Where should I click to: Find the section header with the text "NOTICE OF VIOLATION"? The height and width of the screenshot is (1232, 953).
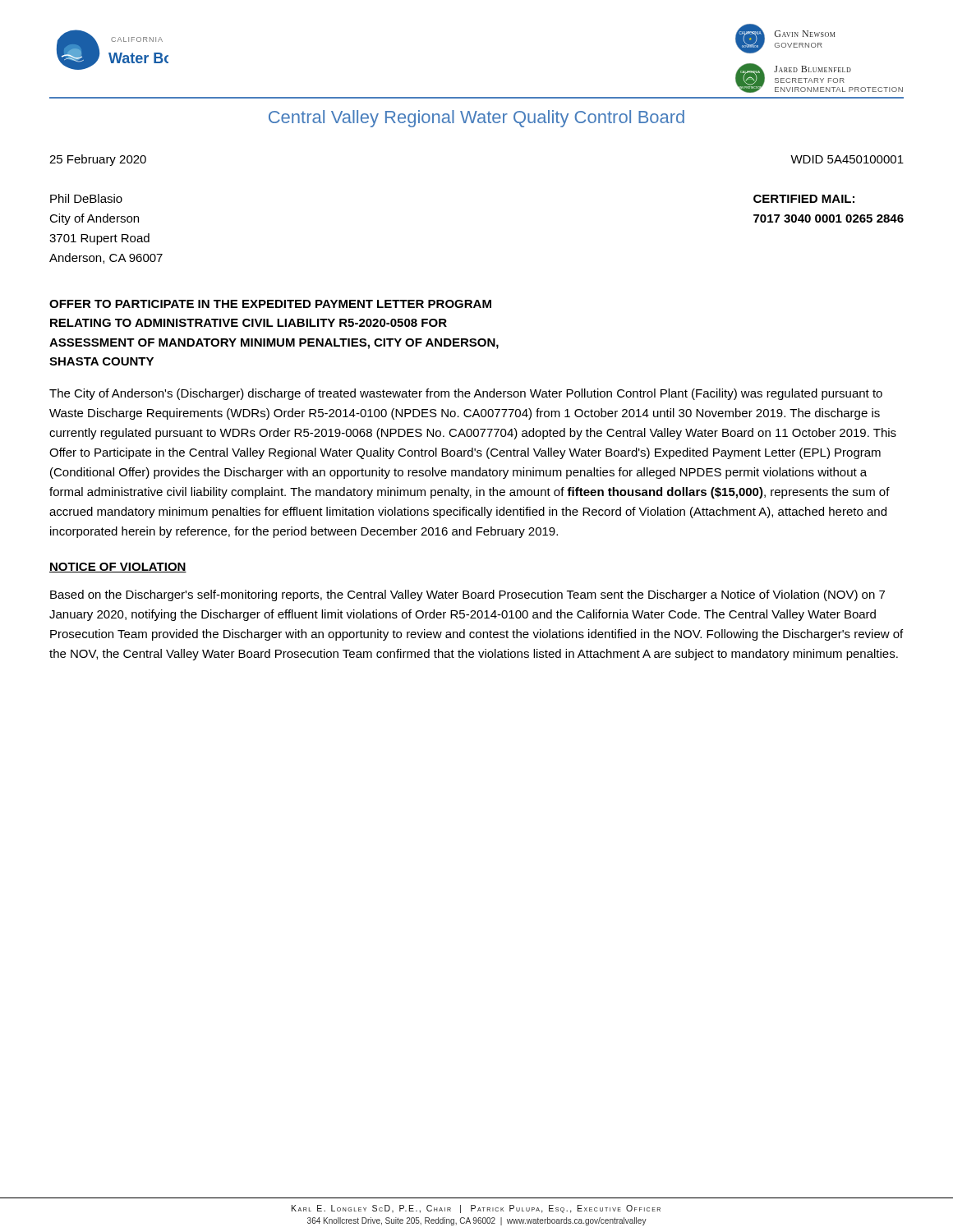point(118,566)
